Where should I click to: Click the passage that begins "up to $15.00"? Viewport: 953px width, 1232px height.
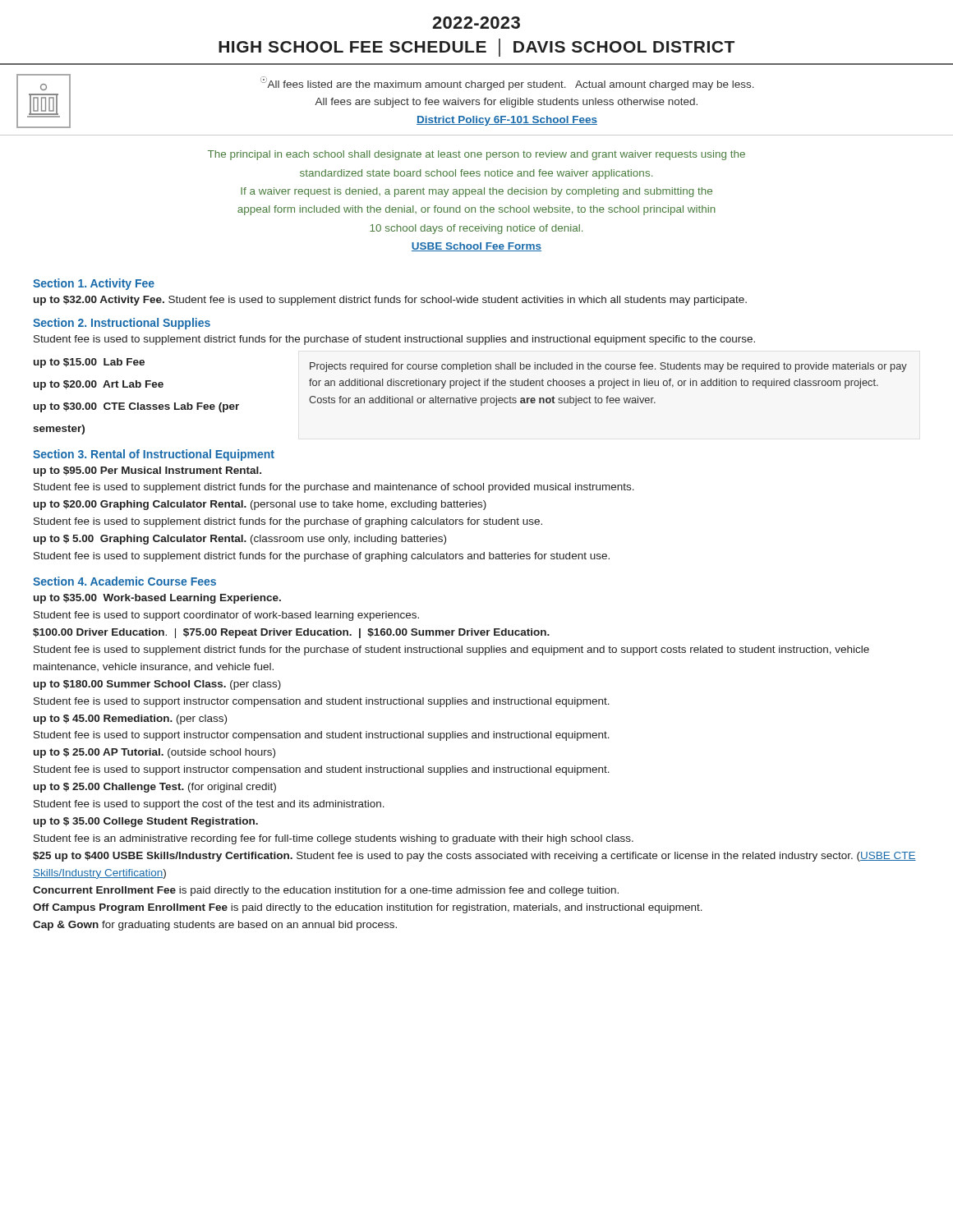[136, 395]
